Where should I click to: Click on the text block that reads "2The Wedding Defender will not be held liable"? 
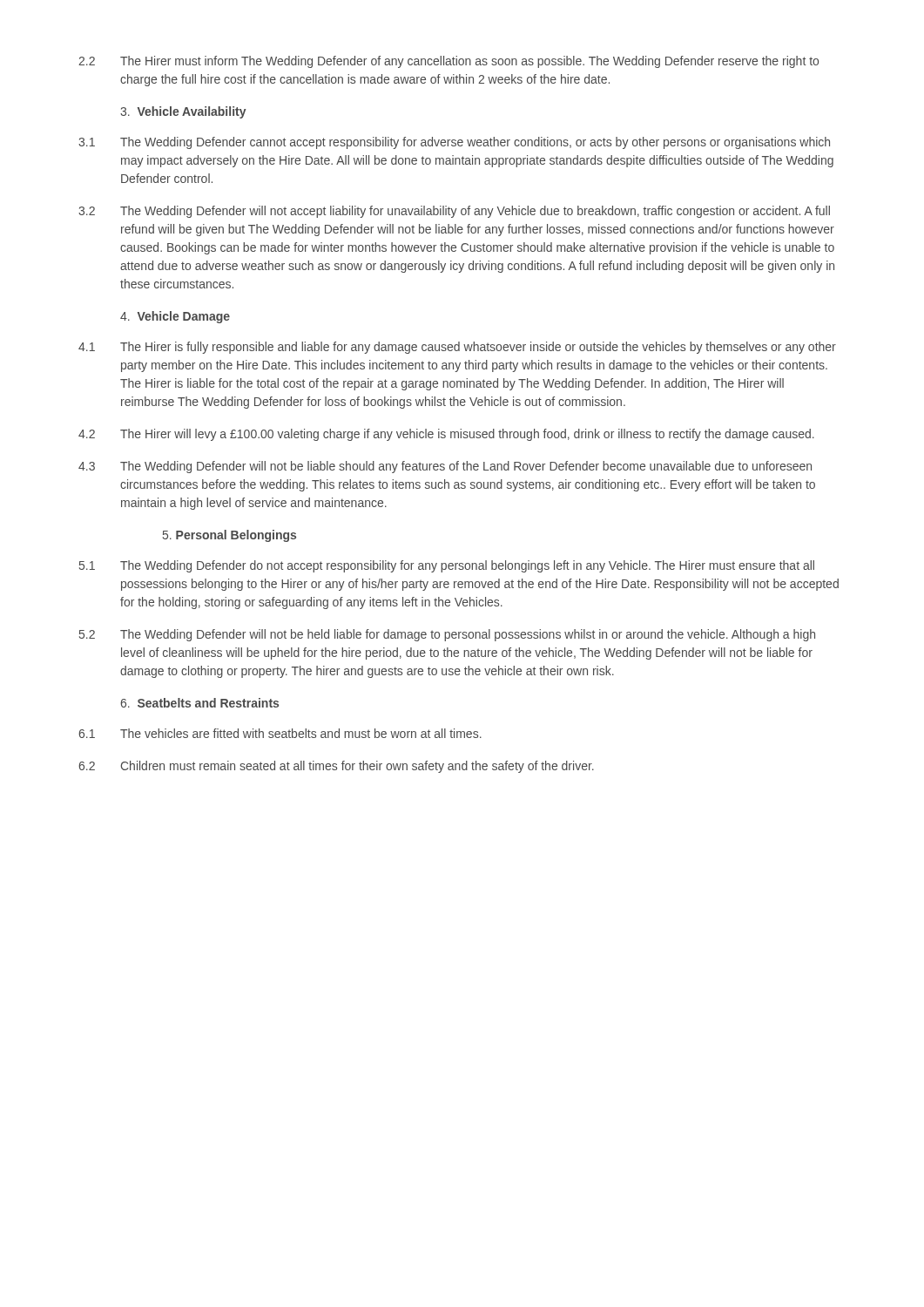(459, 653)
